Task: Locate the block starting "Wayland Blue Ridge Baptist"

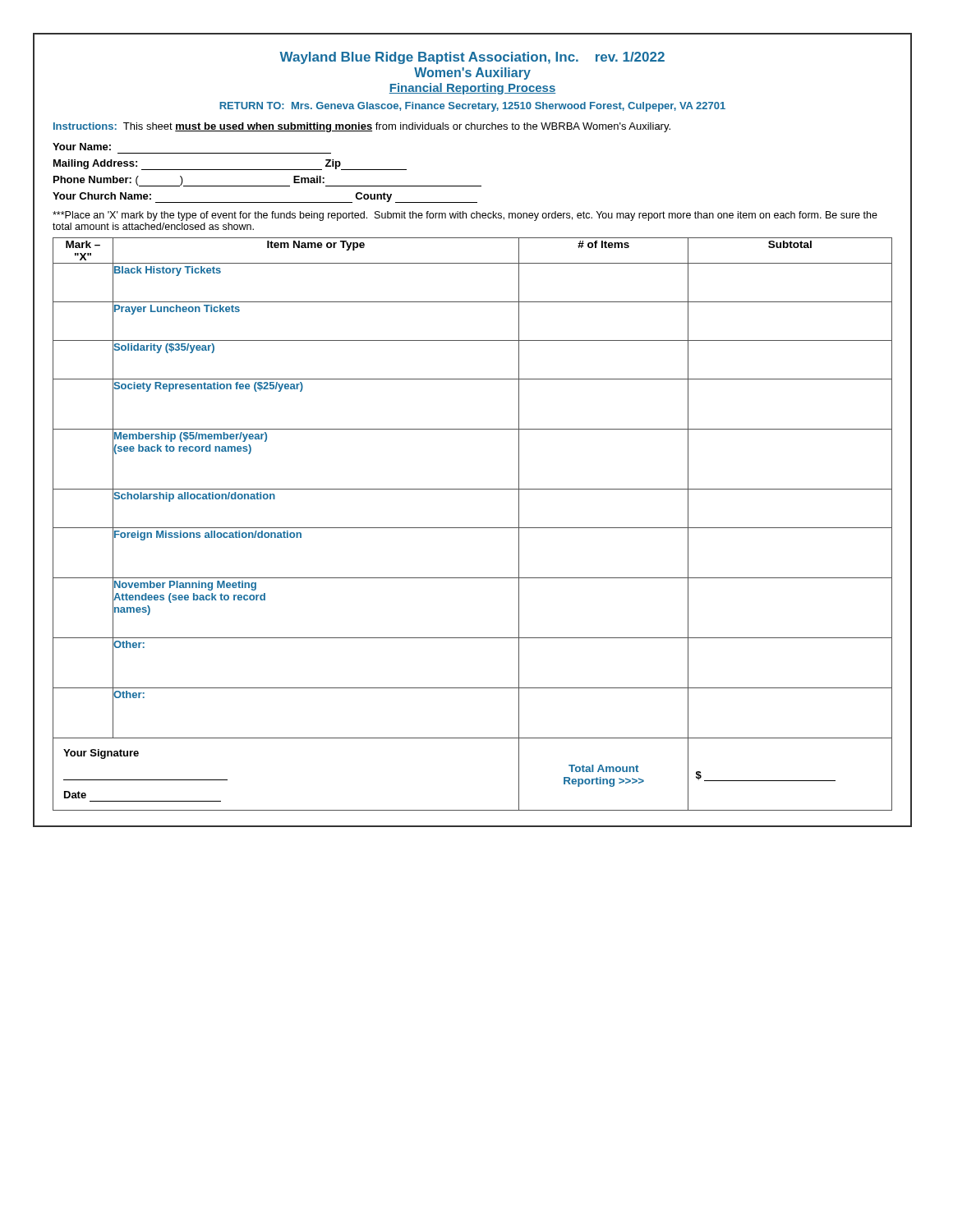Action: [472, 72]
